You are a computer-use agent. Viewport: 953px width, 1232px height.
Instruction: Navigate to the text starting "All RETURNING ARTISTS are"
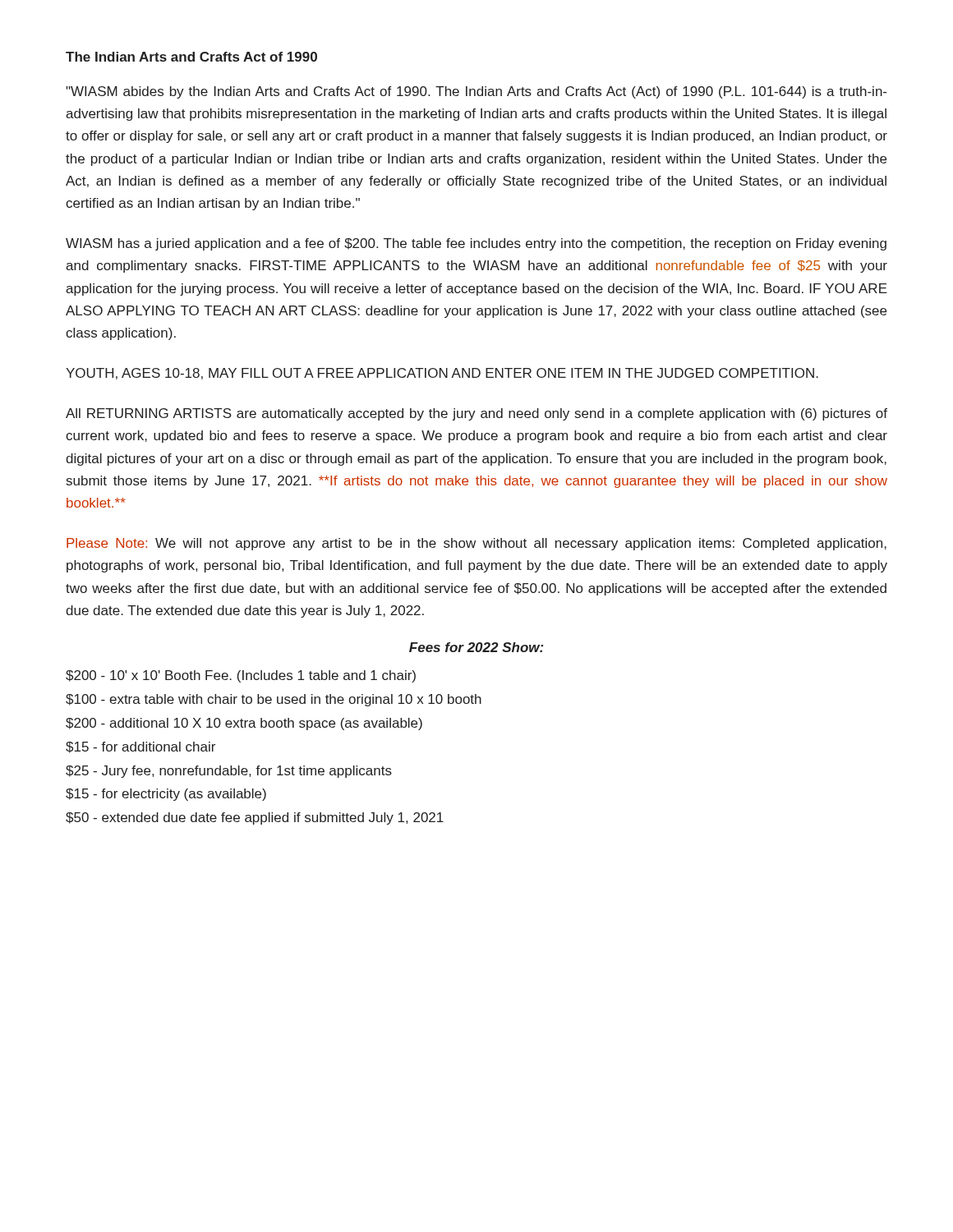[476, 458]
